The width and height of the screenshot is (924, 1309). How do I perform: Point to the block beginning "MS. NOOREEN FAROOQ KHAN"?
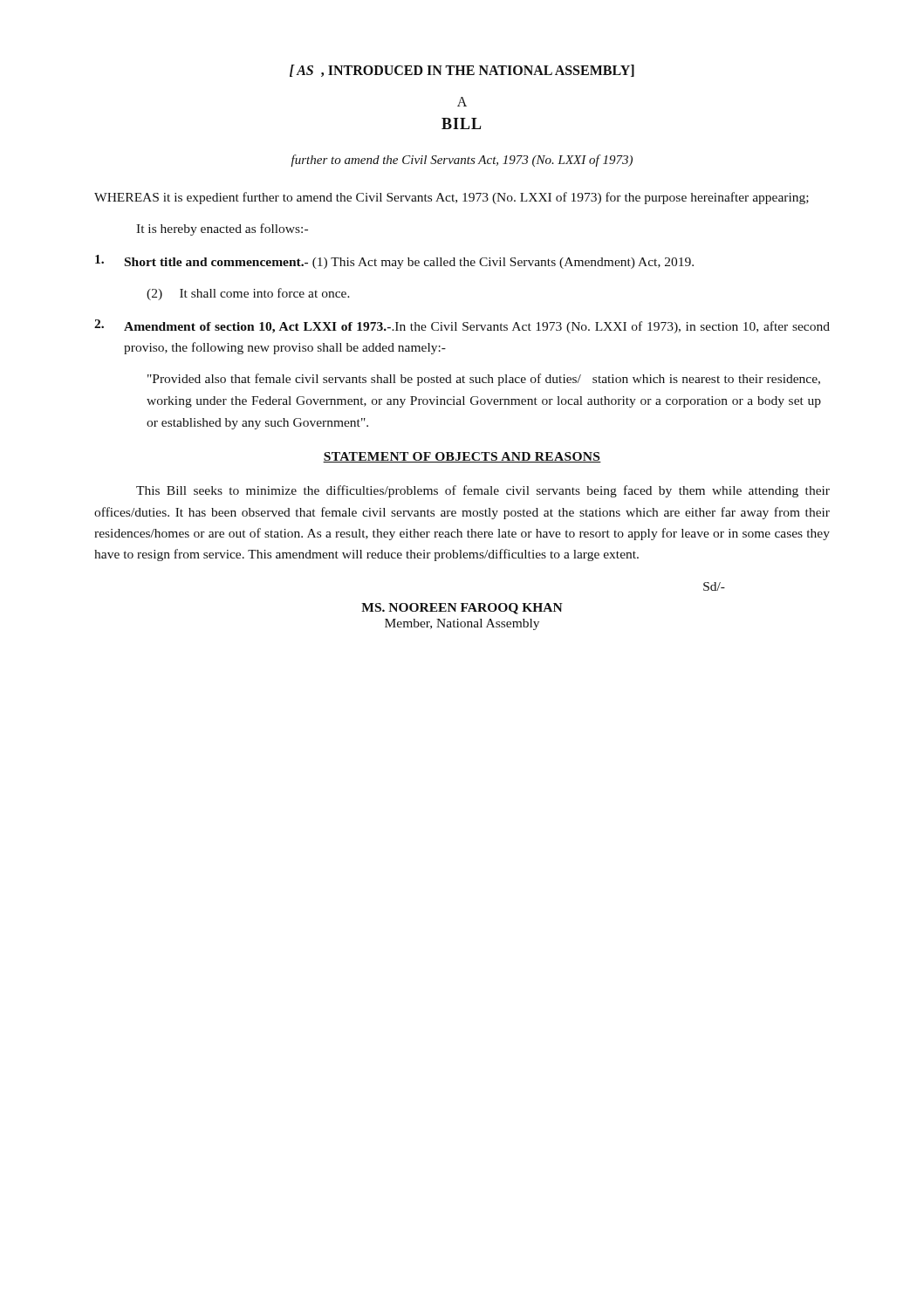(x=462, y=615)
